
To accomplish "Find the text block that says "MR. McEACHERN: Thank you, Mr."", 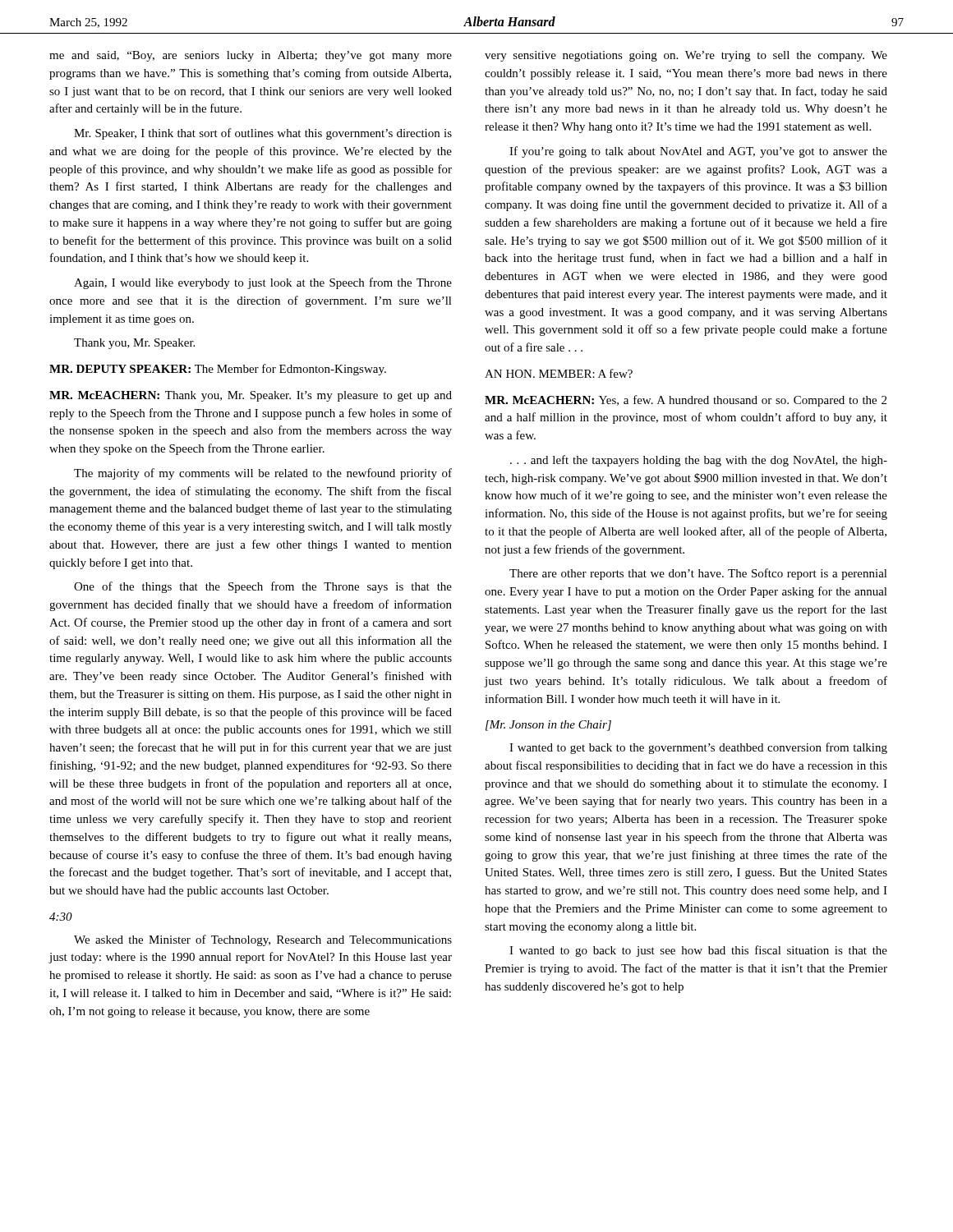I will pos(251,643).
